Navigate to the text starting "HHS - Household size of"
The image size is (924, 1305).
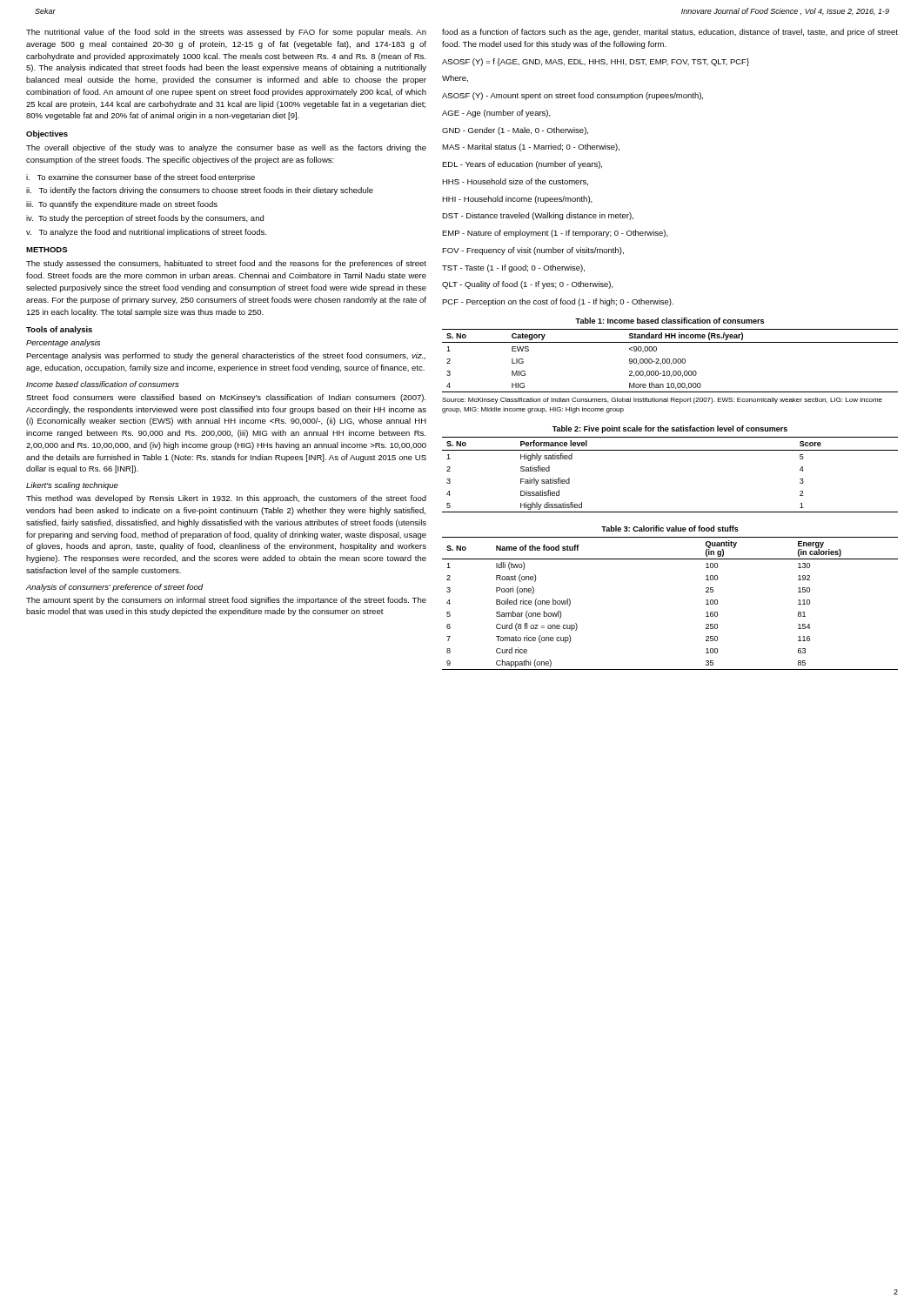point(515,182)
